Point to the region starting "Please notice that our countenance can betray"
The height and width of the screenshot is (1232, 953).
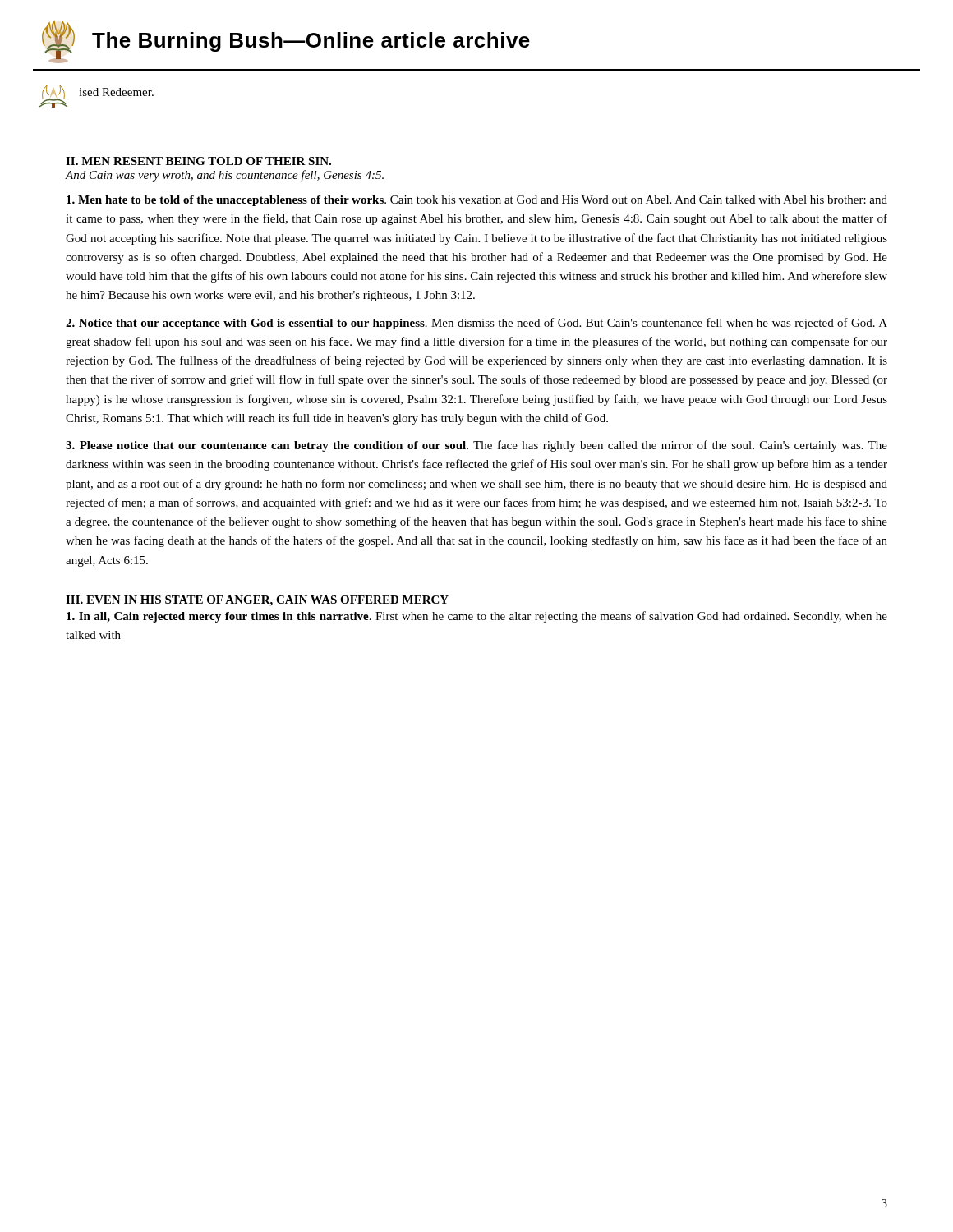point(476,502)
